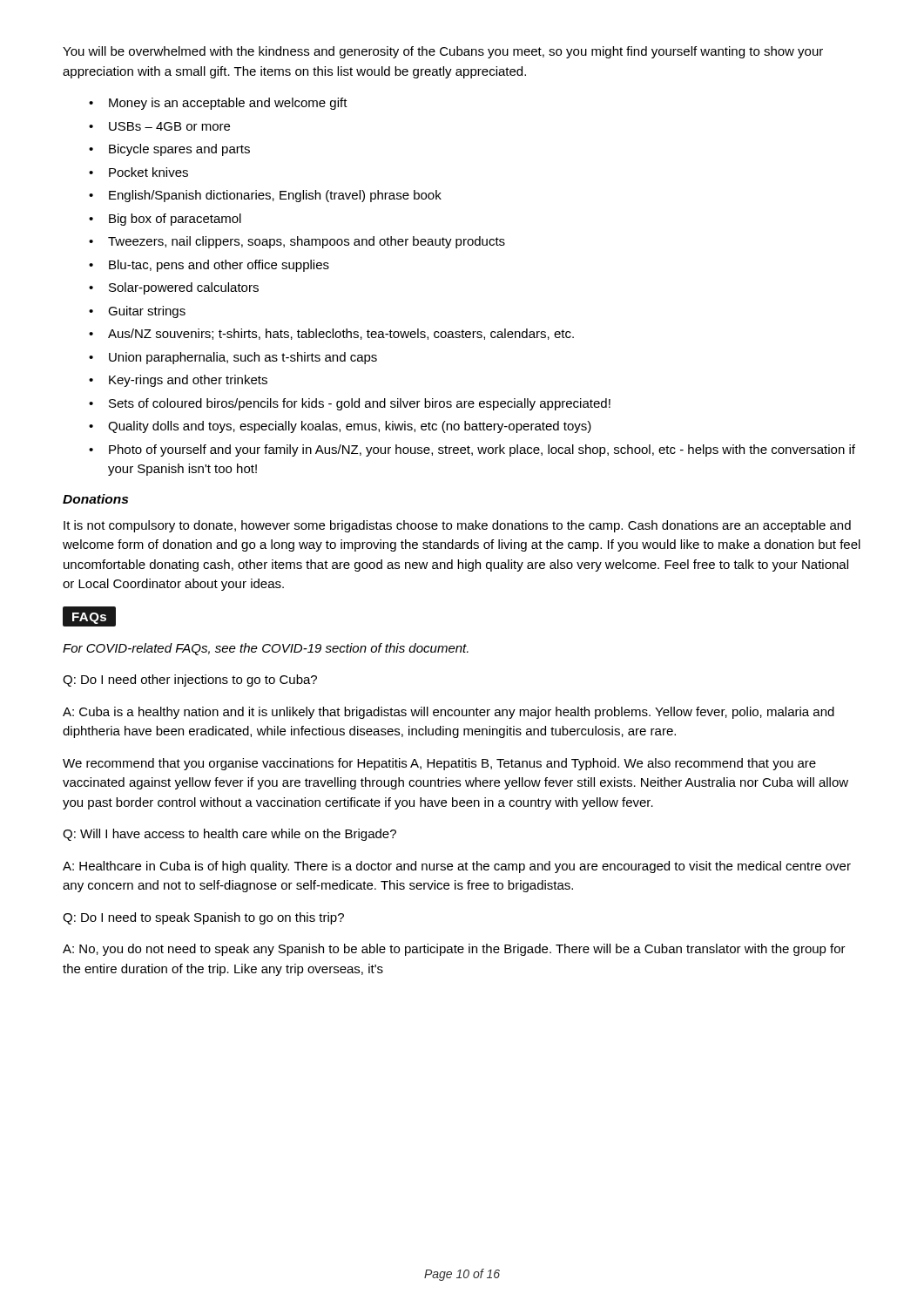Select the text block that says "Q: Will I have access to health"

[x=230, y=833]
